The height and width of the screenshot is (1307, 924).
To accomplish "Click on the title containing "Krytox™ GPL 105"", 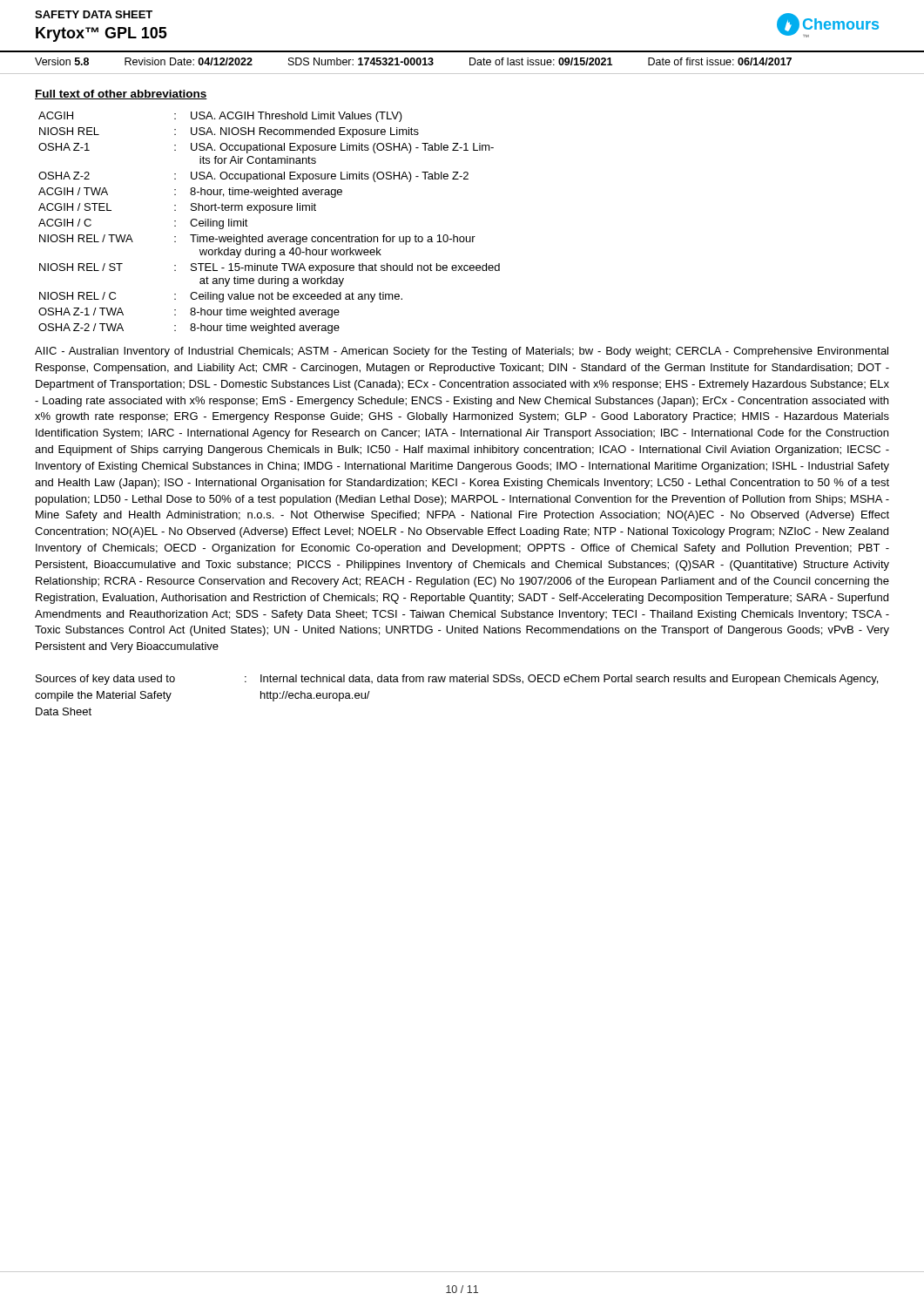I will coord(101,33).
